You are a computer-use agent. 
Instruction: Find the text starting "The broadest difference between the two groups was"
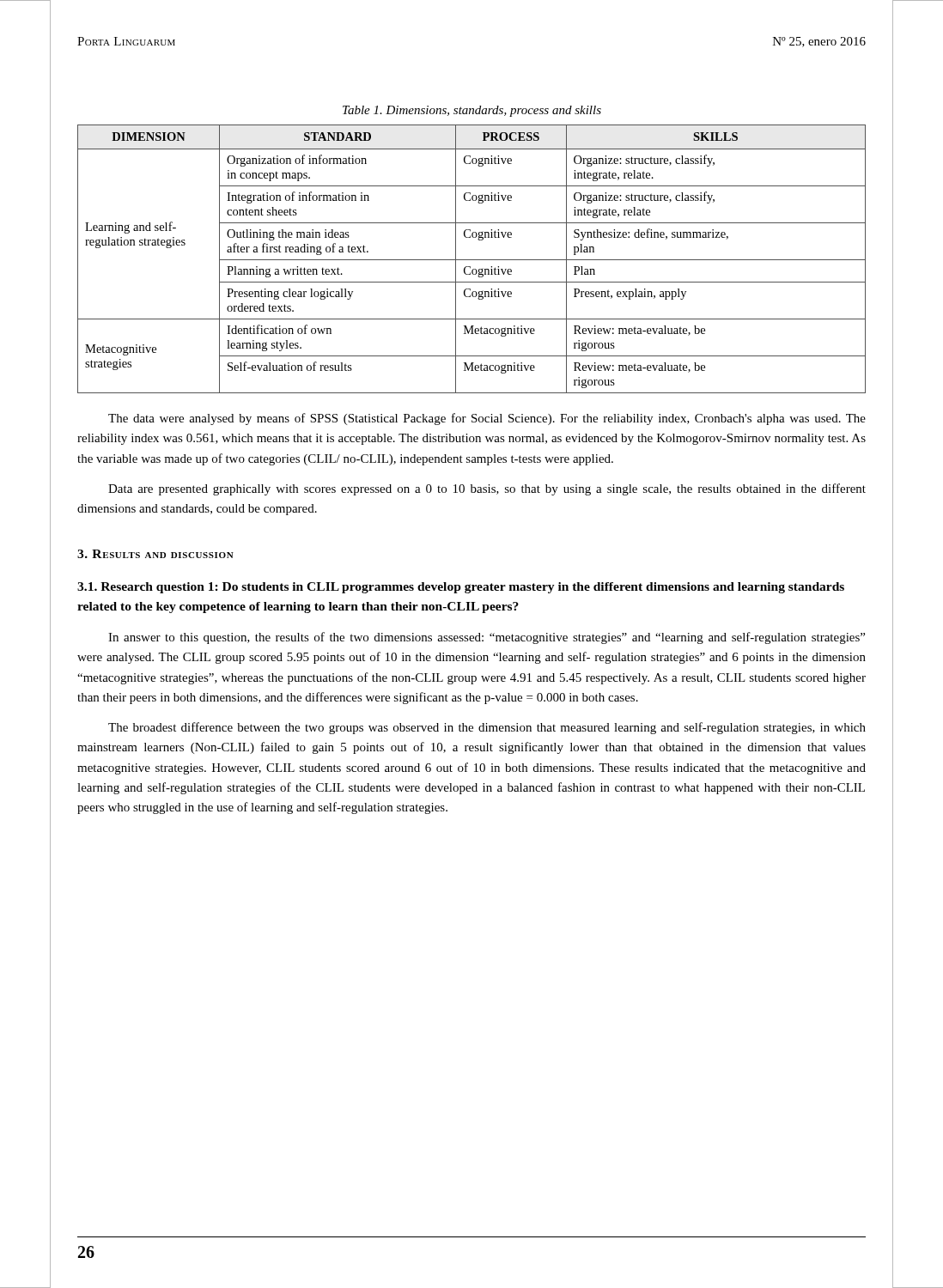click(x=472, y=767)
